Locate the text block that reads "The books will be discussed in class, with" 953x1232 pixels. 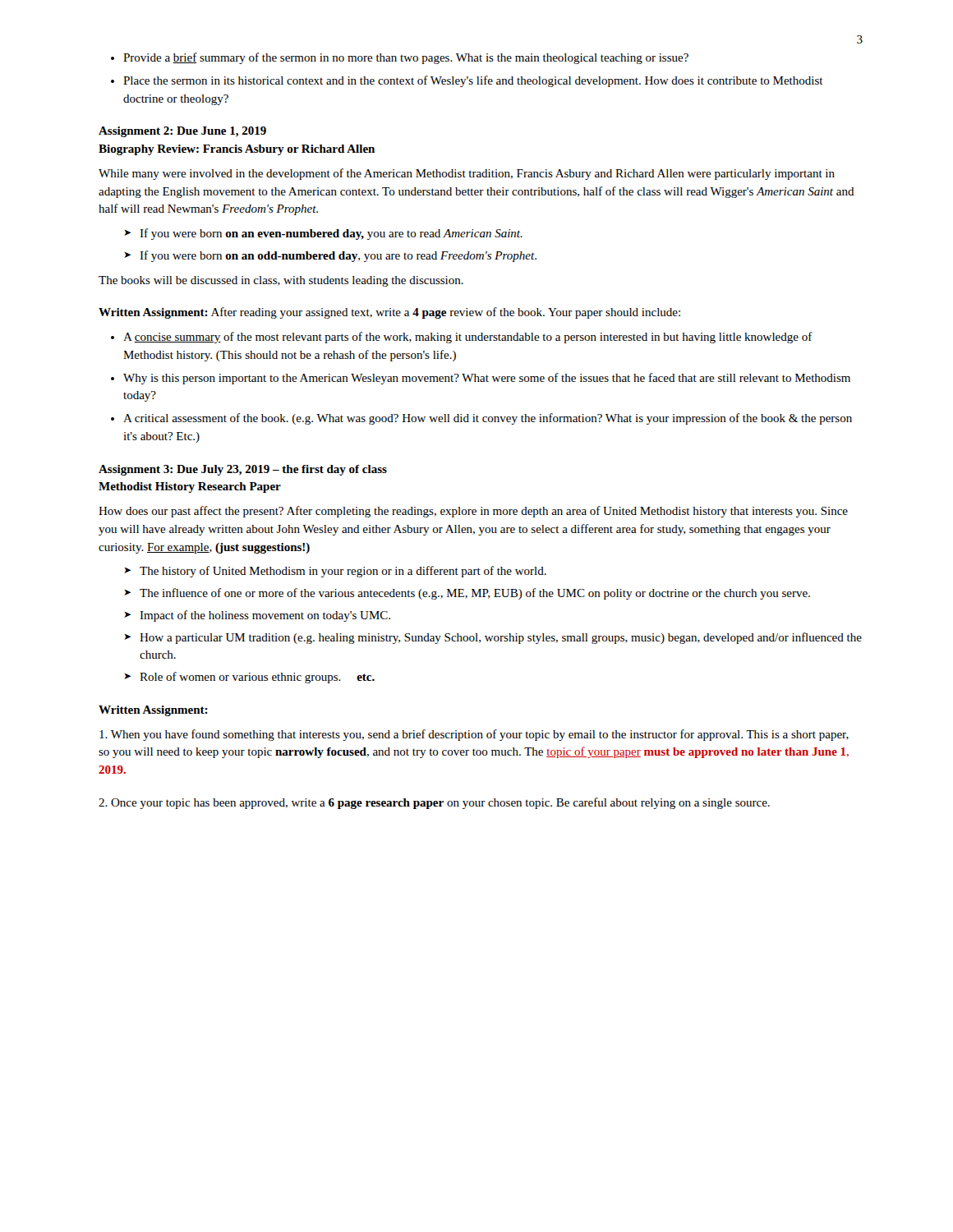tap(281, 281)
